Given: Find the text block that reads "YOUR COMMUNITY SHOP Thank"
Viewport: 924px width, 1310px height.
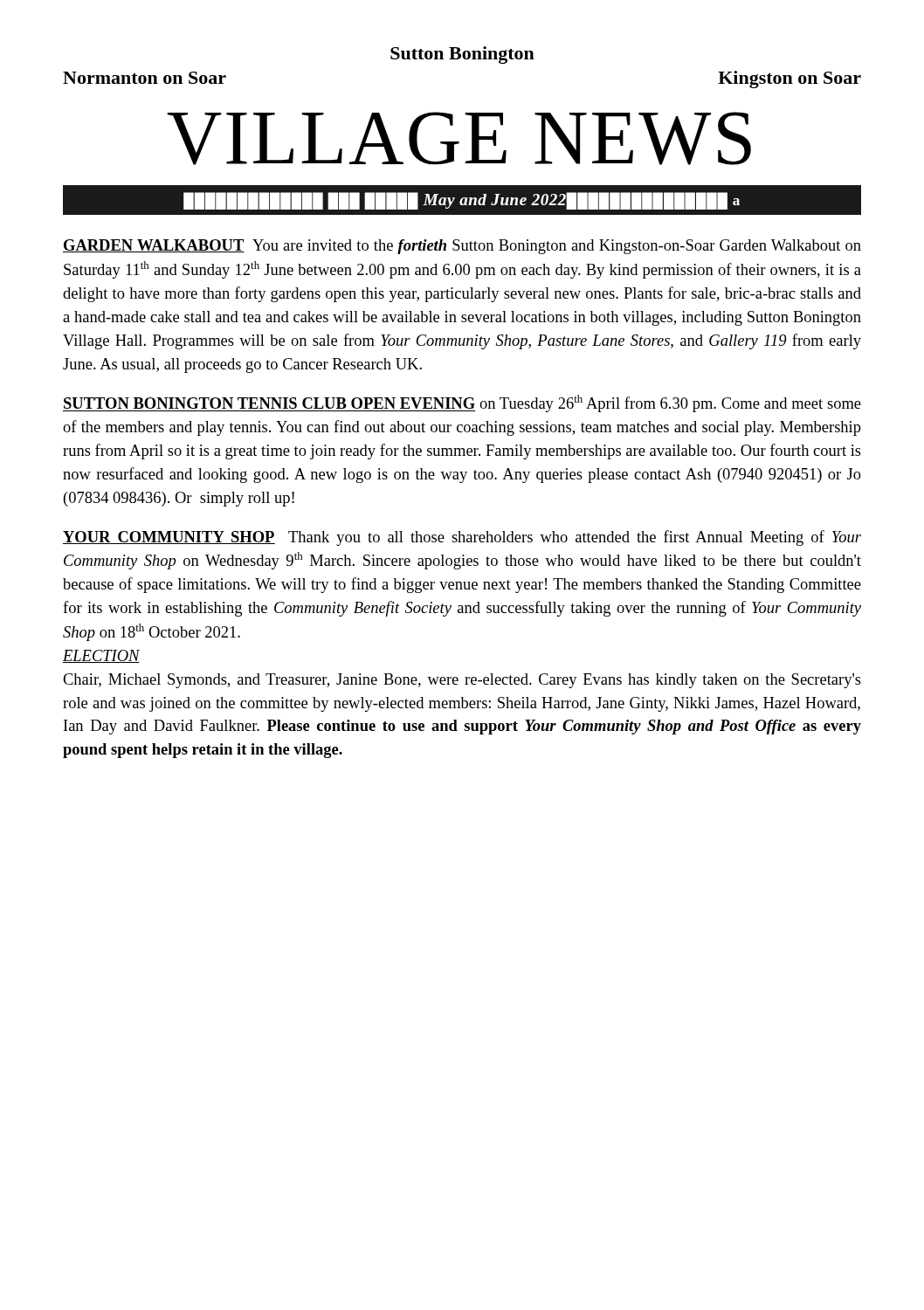Looking at the screenshot, I should (x=462, y=538).
